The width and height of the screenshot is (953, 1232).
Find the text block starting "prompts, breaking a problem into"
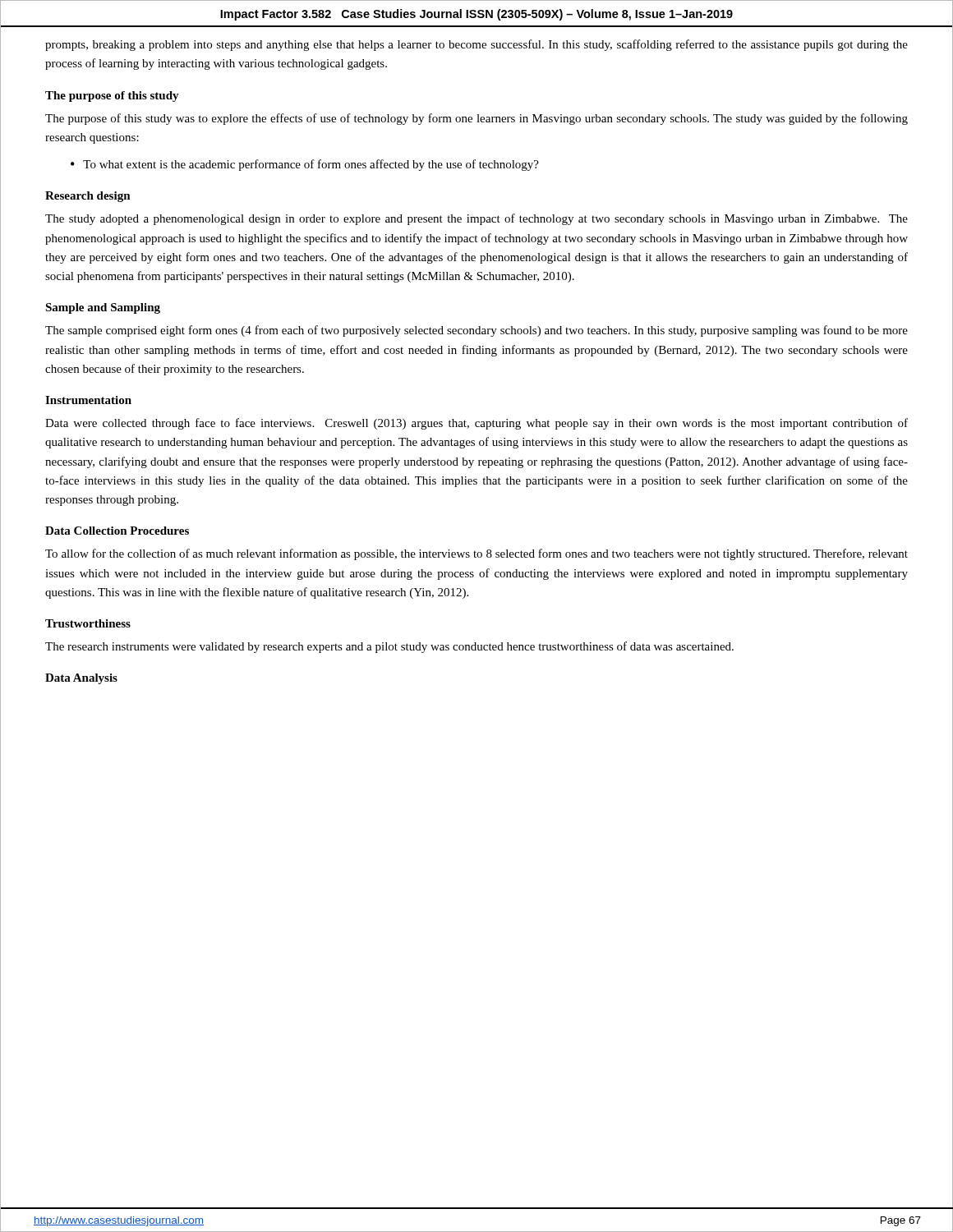[476, 54]
